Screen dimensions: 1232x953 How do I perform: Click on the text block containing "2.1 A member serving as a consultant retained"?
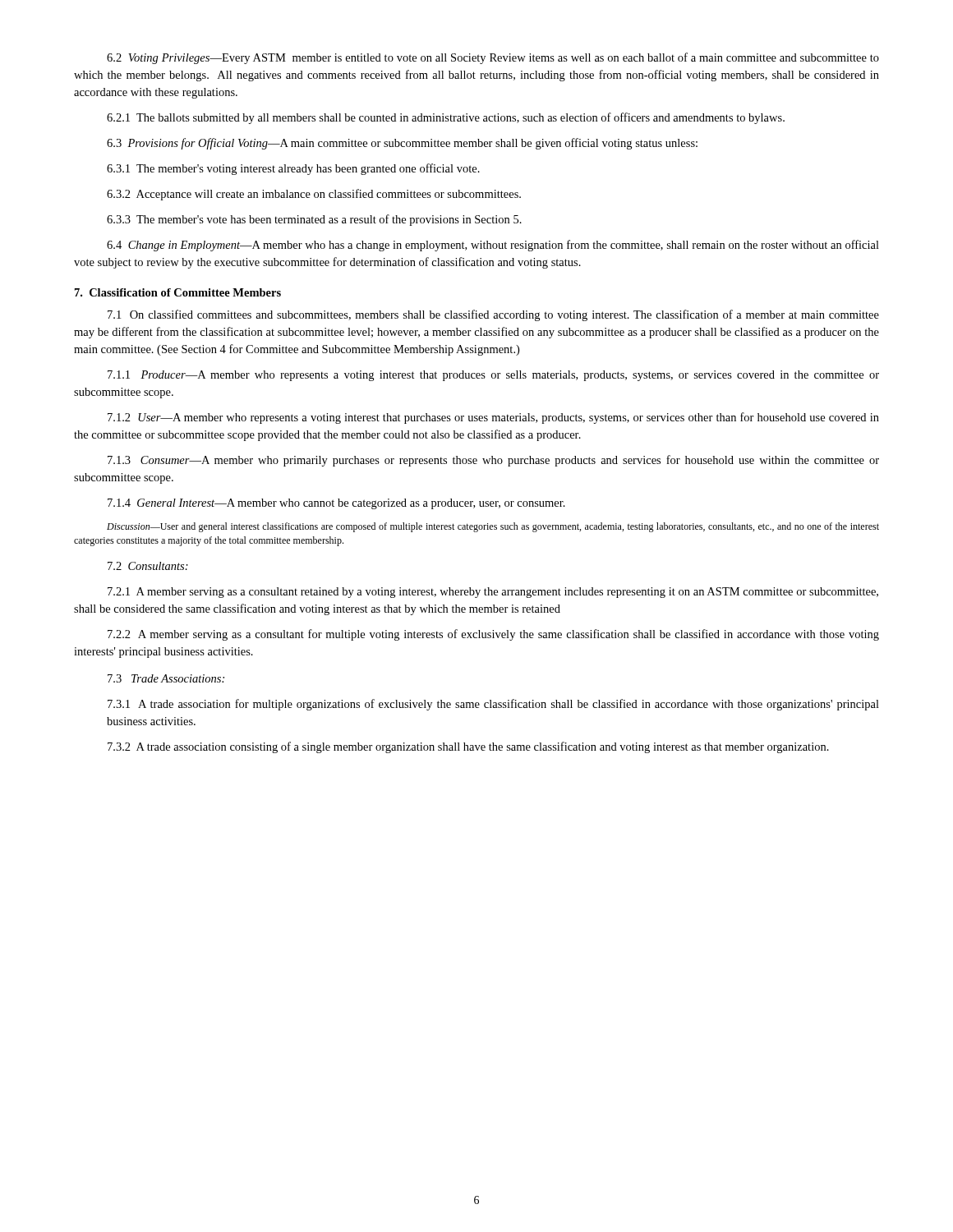pyautogui.click(x=476, y=600)
